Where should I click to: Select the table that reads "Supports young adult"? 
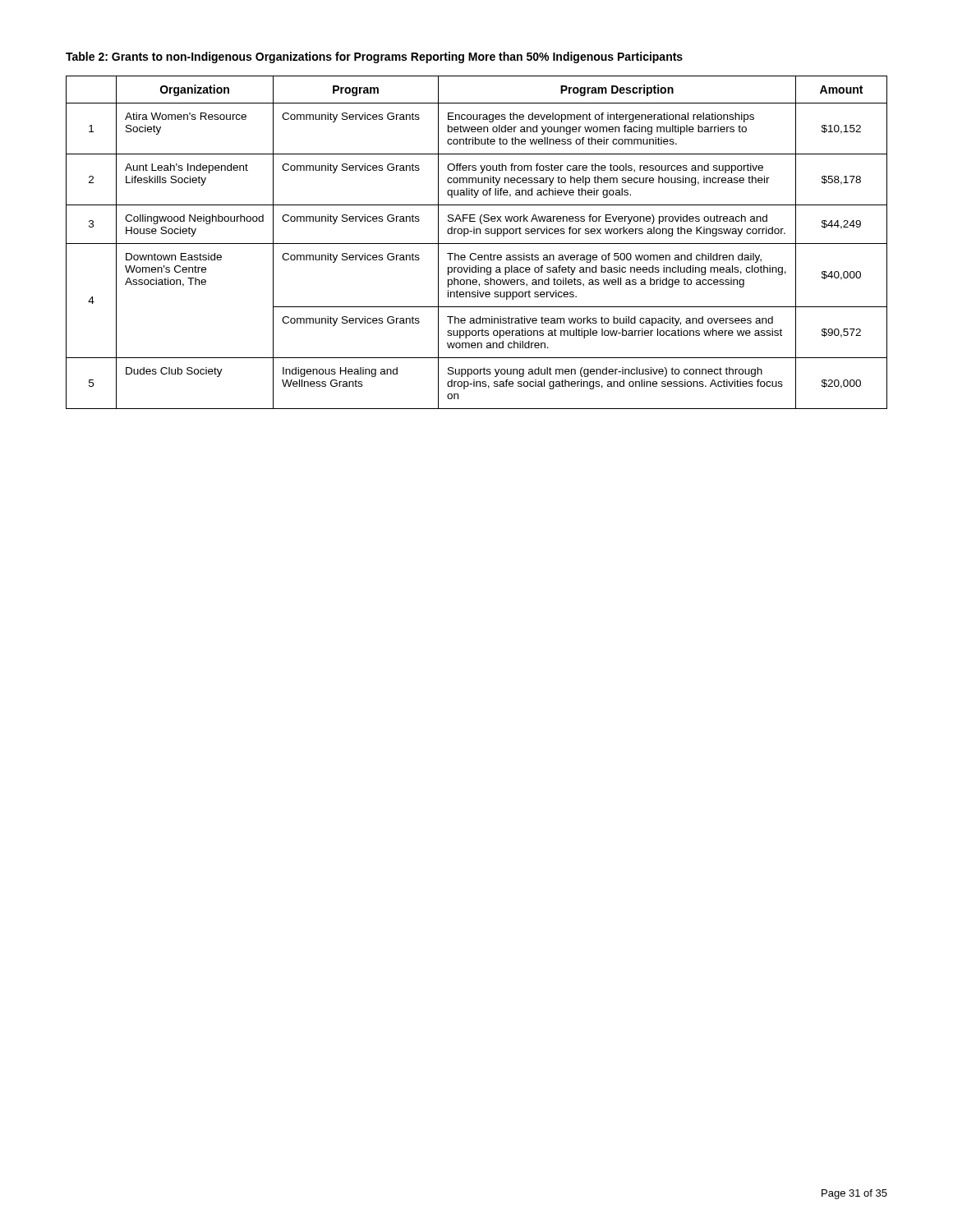[476, 242]
